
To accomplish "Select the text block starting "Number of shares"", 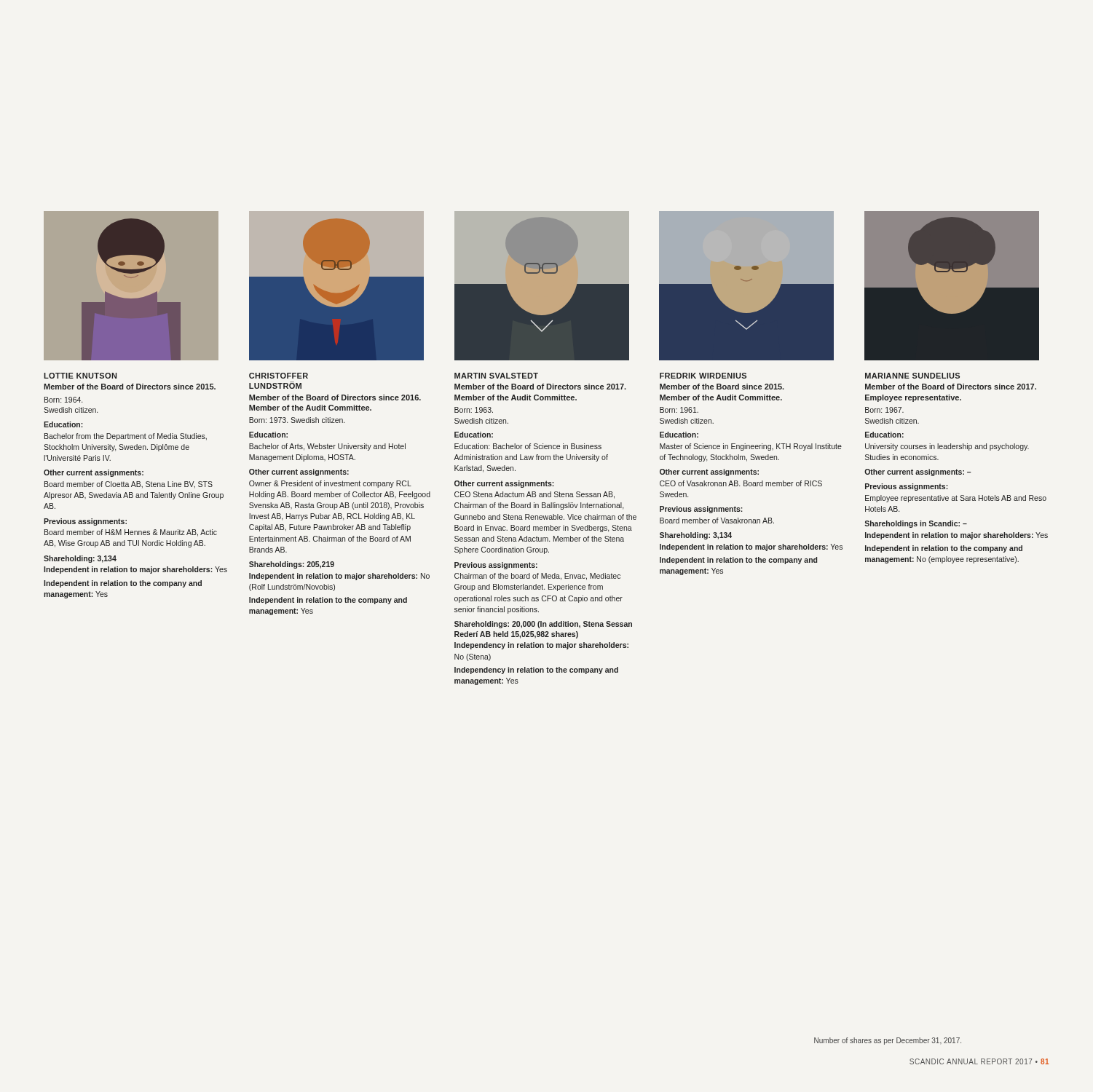I will click(x=888, y=1041).
